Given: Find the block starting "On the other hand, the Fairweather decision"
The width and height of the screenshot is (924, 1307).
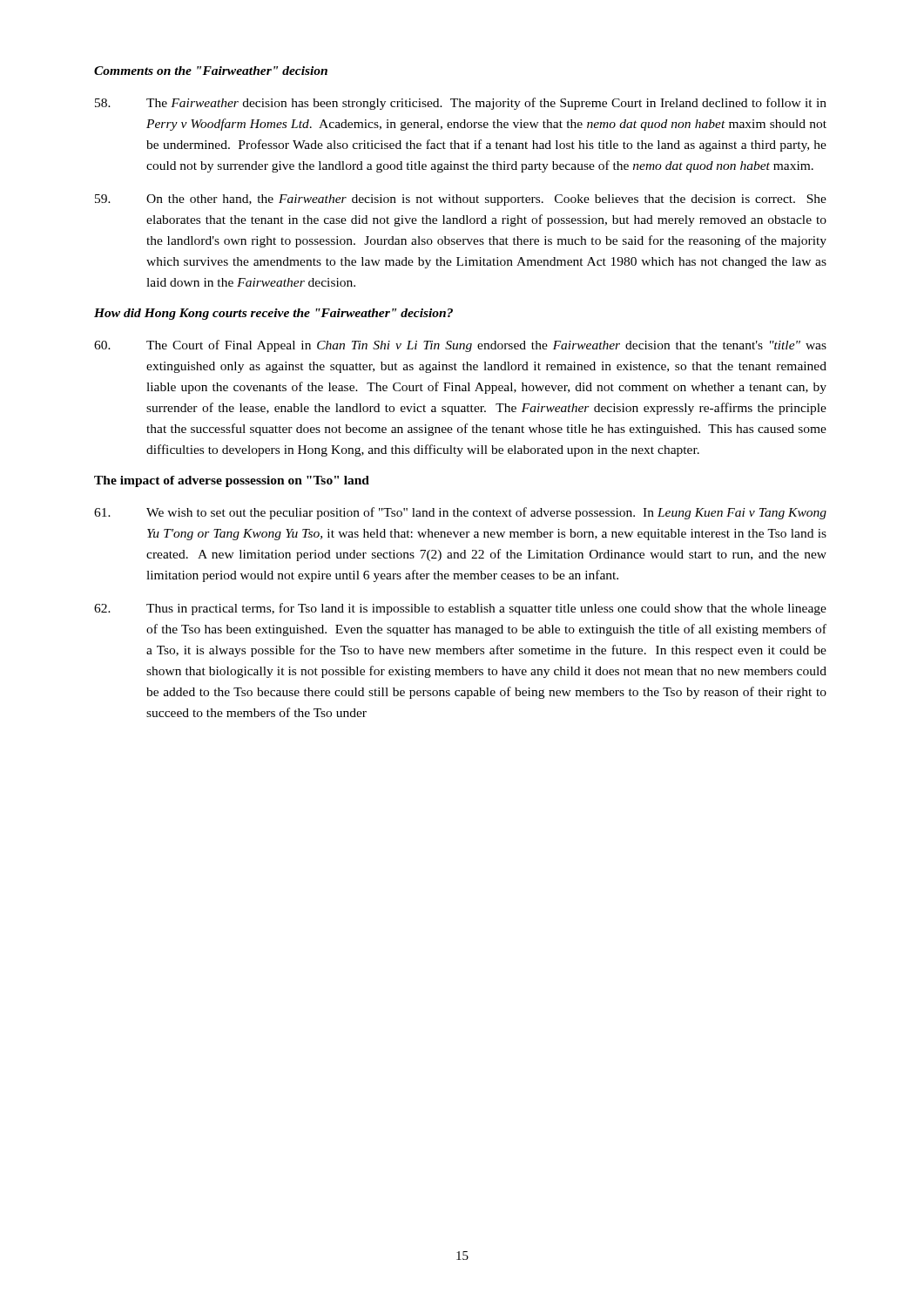Looking at the screenshot, I should pyautogui.click(x=460, y=241).
